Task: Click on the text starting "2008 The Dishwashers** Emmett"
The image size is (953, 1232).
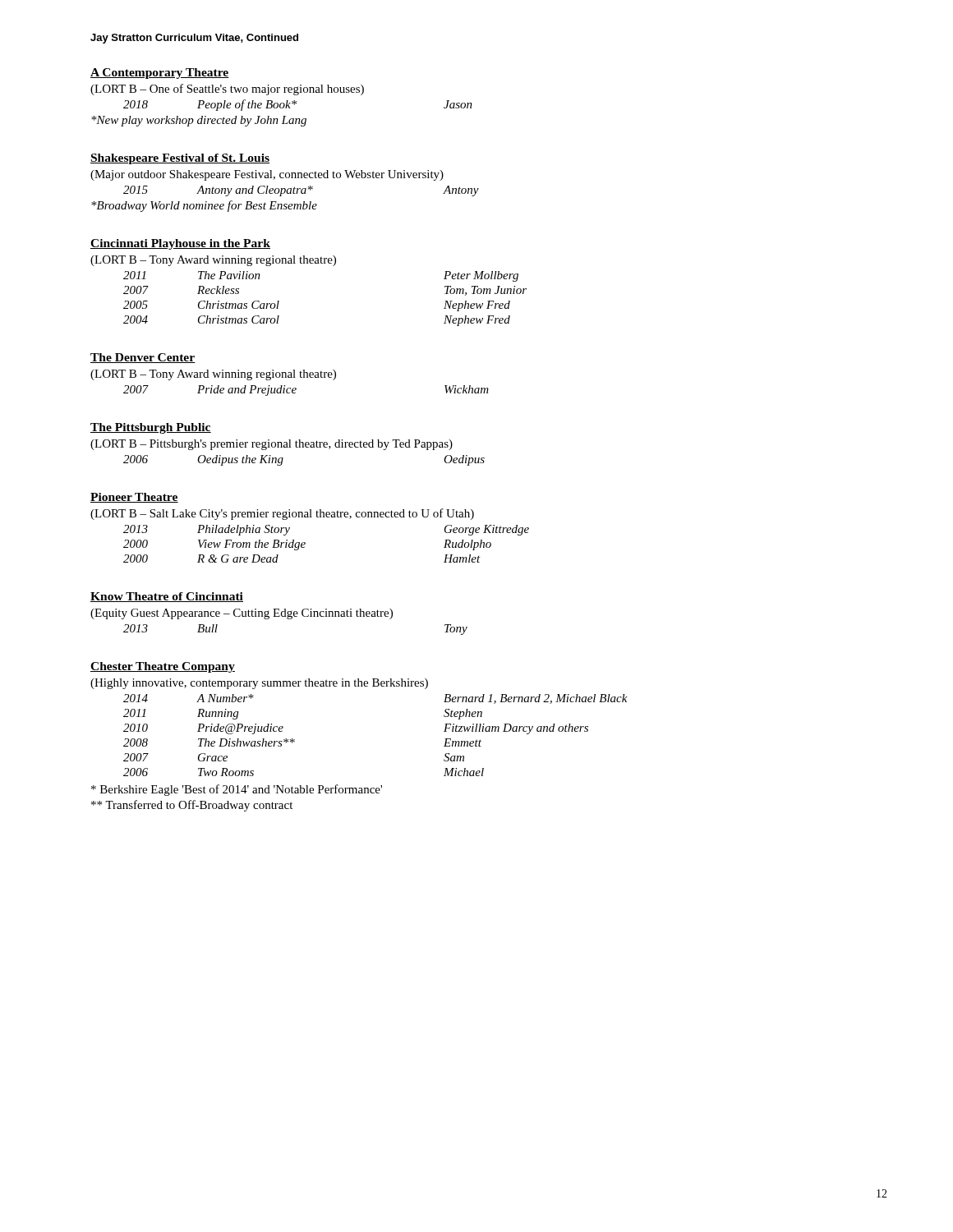Action: (x=286, y=743)
